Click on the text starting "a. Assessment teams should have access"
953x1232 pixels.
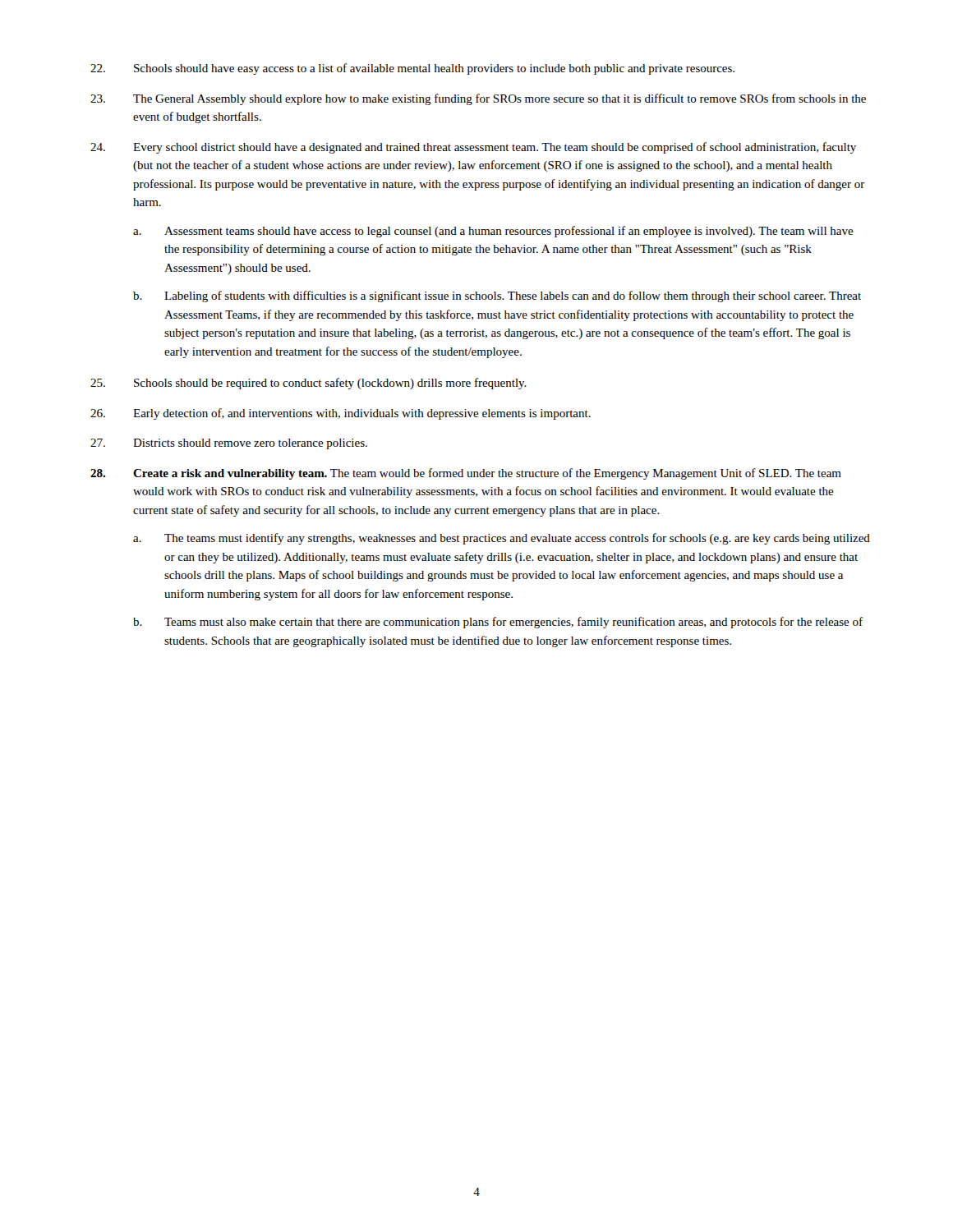pyautogui.click(x=502, y=249)
